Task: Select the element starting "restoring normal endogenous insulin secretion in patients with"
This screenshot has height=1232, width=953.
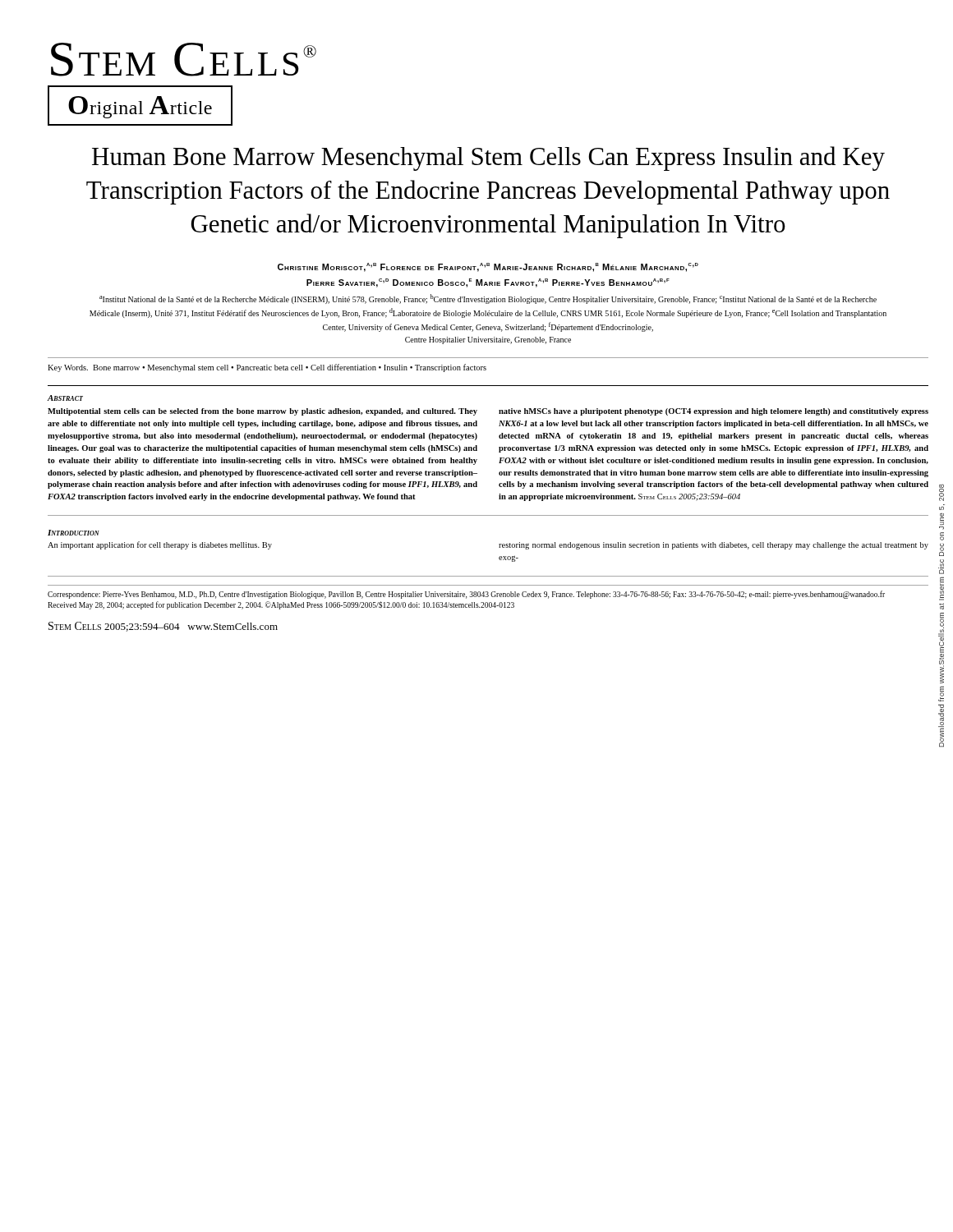Action: pyautogui.click(x=714, y=551)
